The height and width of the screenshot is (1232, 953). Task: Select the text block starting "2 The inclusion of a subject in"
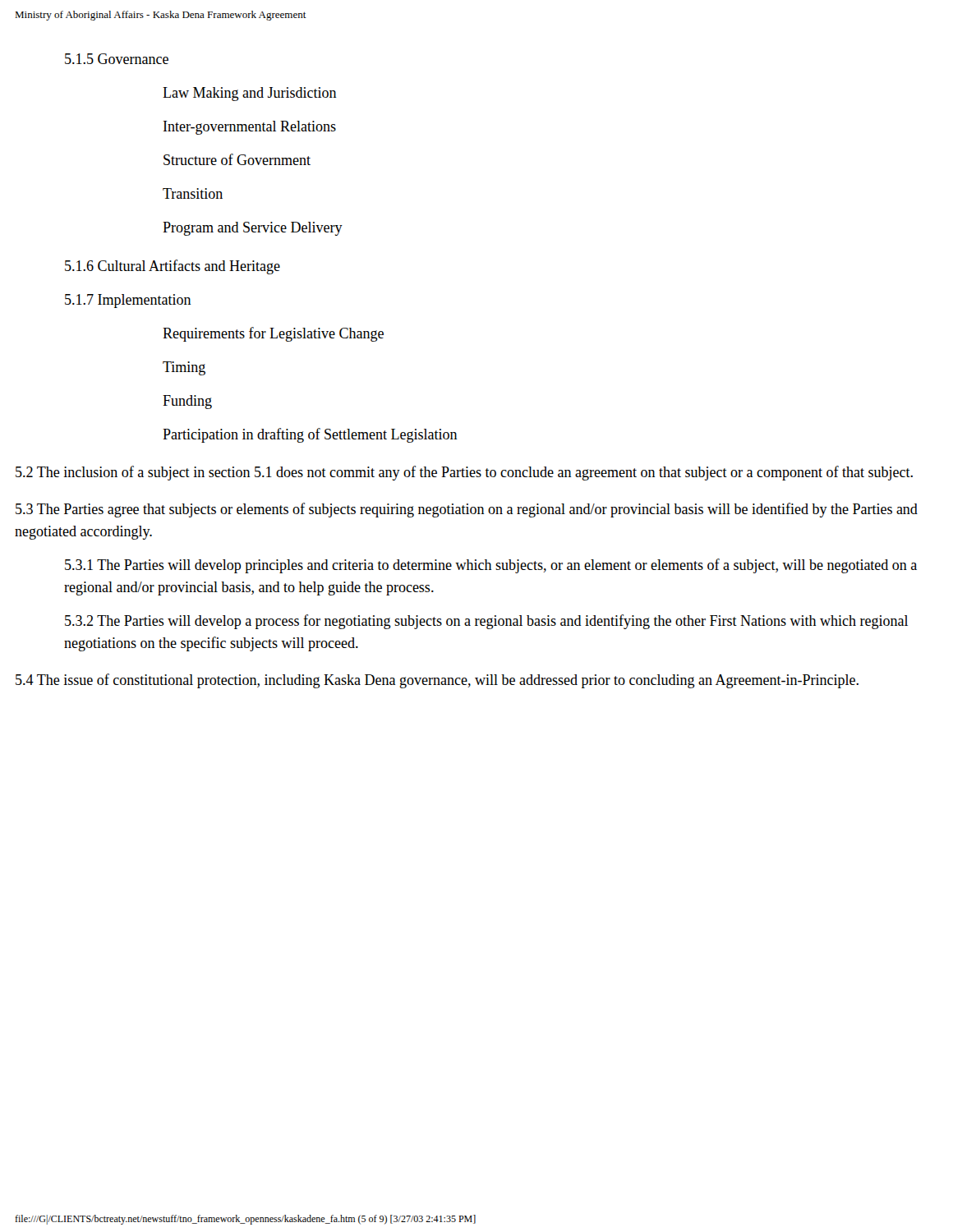(x=464, y=472)
